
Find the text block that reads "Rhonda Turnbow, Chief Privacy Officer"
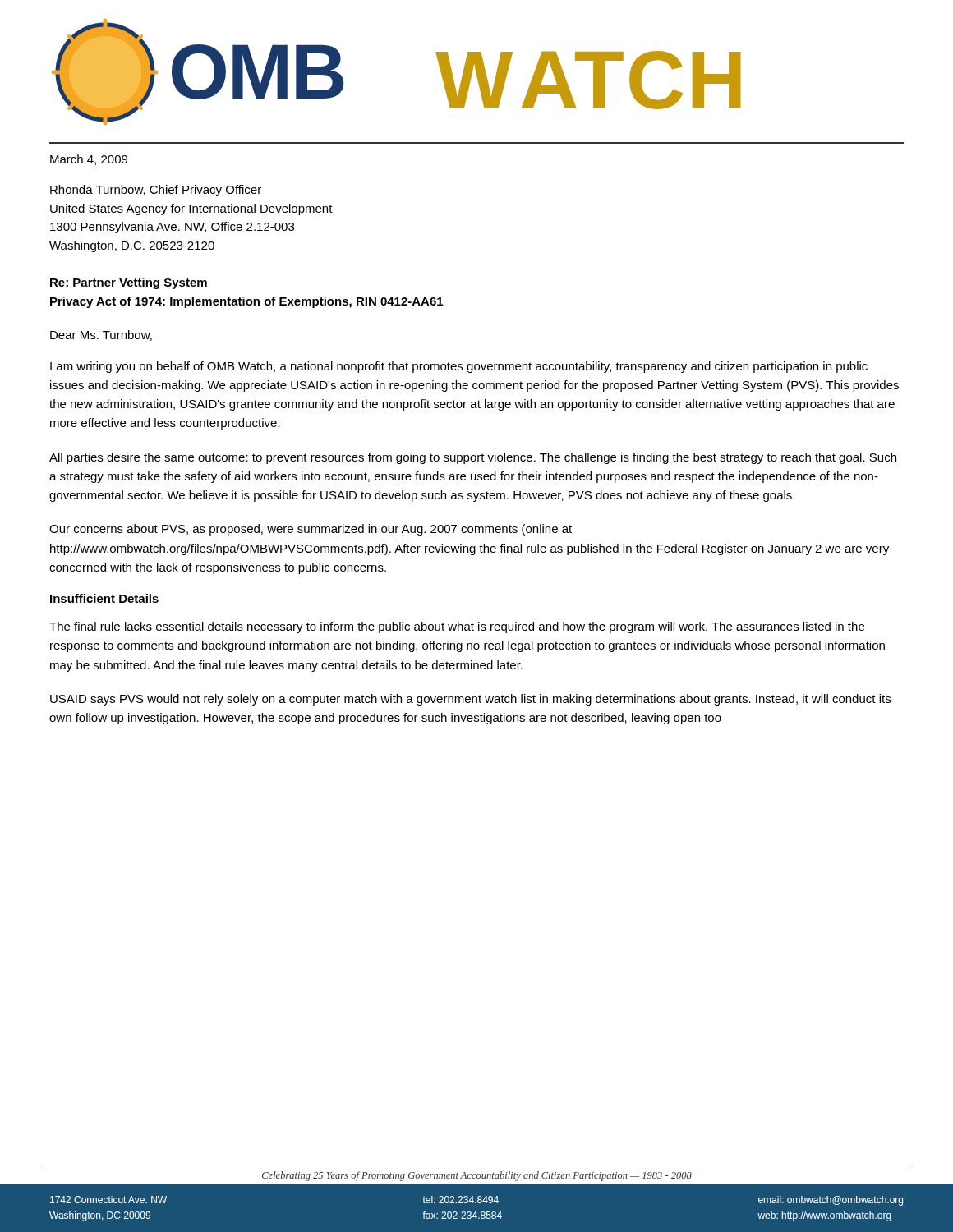(x=191, y=217)
